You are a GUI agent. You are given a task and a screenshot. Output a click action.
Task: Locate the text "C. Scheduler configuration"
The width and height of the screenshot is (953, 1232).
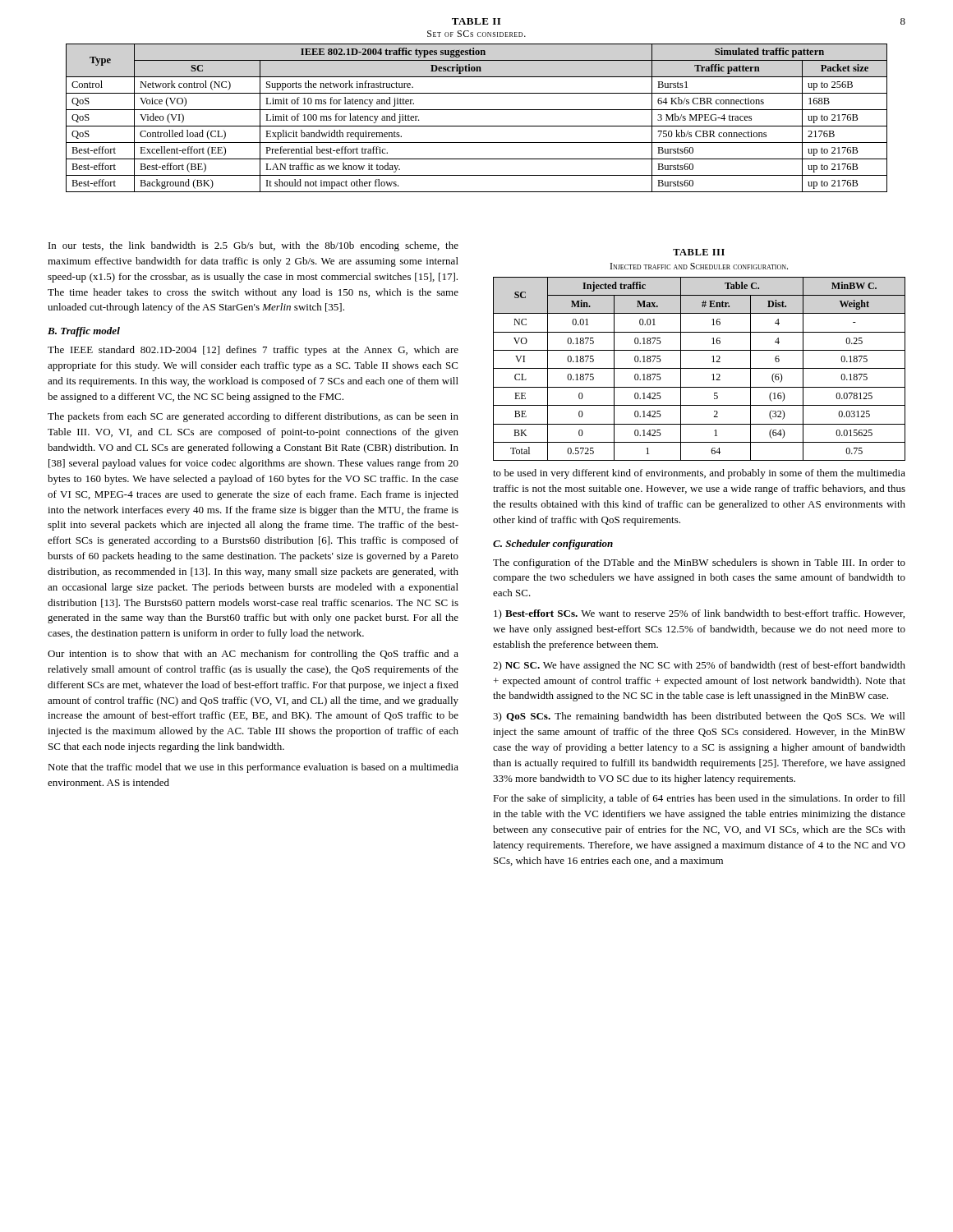click(x=553, y=543)
